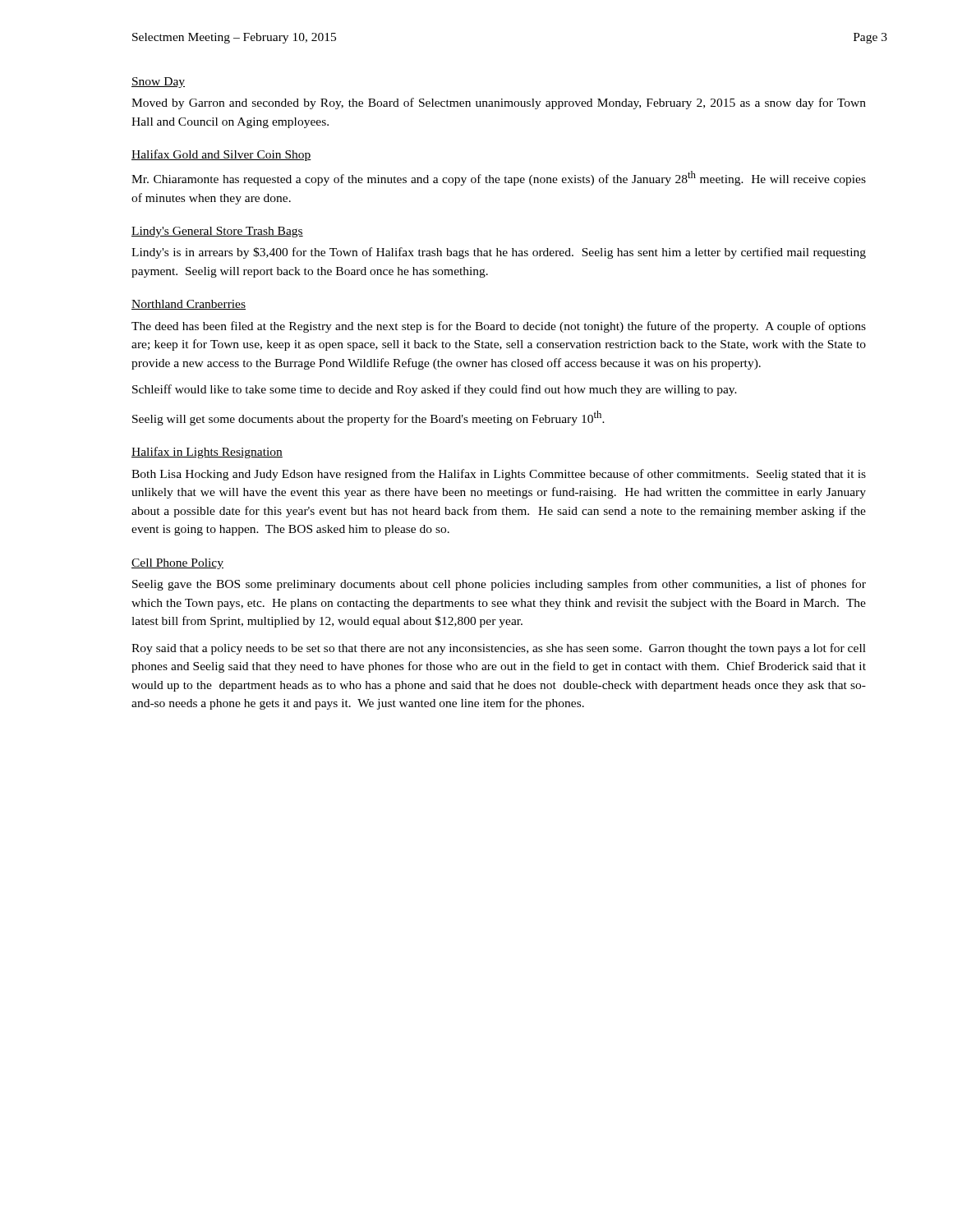The width and height of the screenshot is (953, 1232).
Task: Find the section header that reads "Halifax Gold and Silver Coin"
Action: coord(221,154)
